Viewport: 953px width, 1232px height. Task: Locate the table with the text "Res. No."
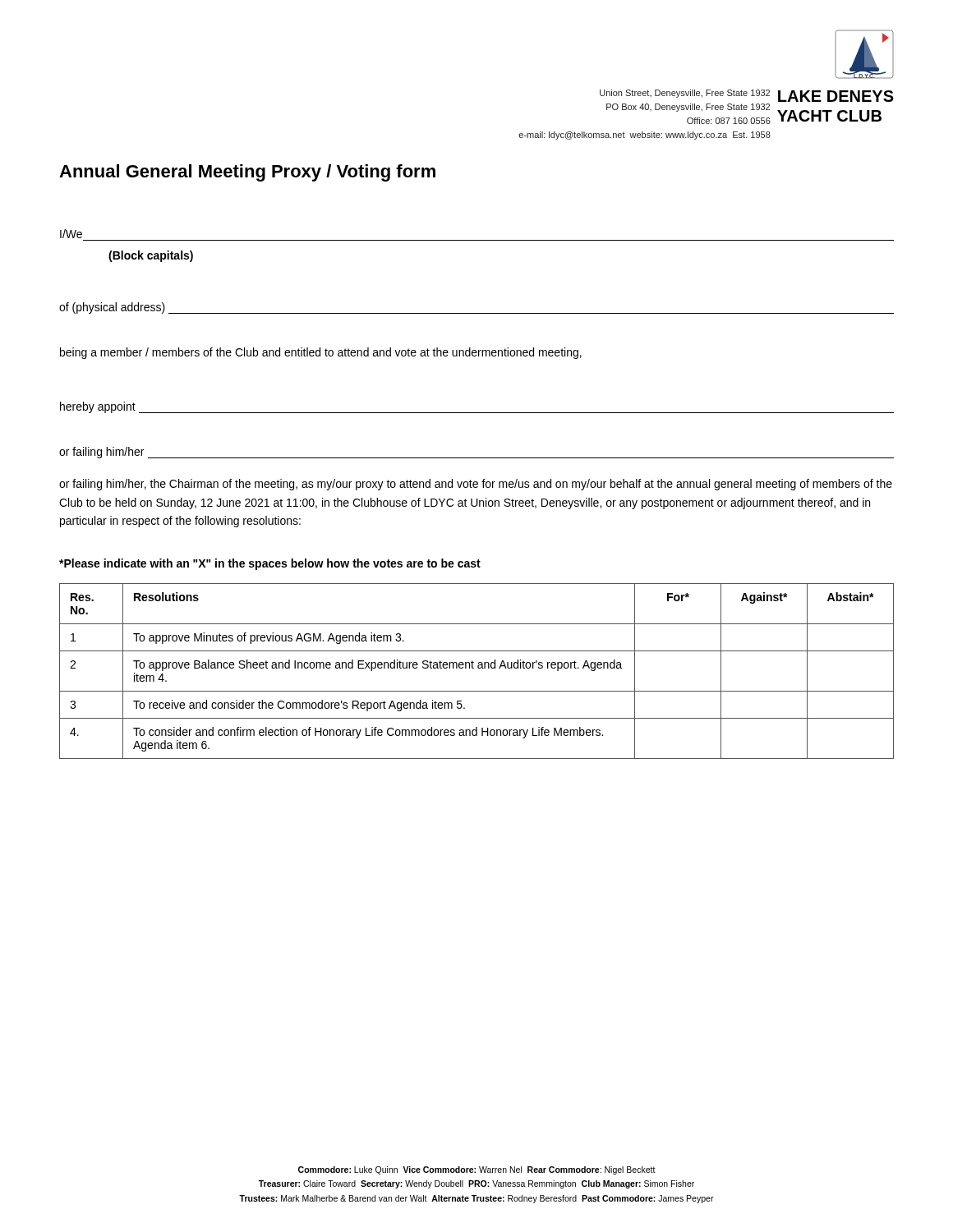click(476, 671)
